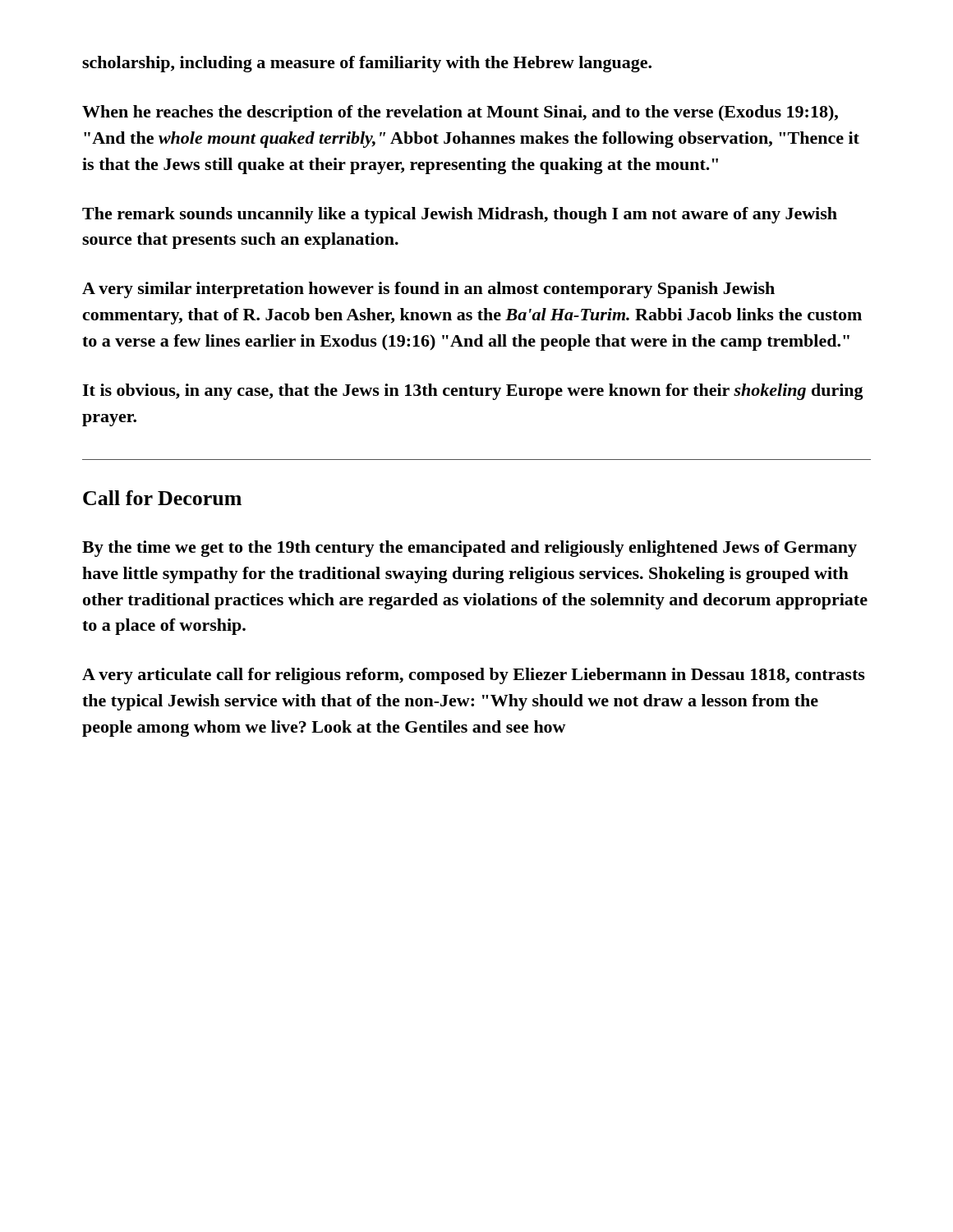The height and width of the screenshot is (1232, 953).
Task: Where is the passage that starts "scholarship, including a measure of familiarity"?
Action: tap(367, 62)
